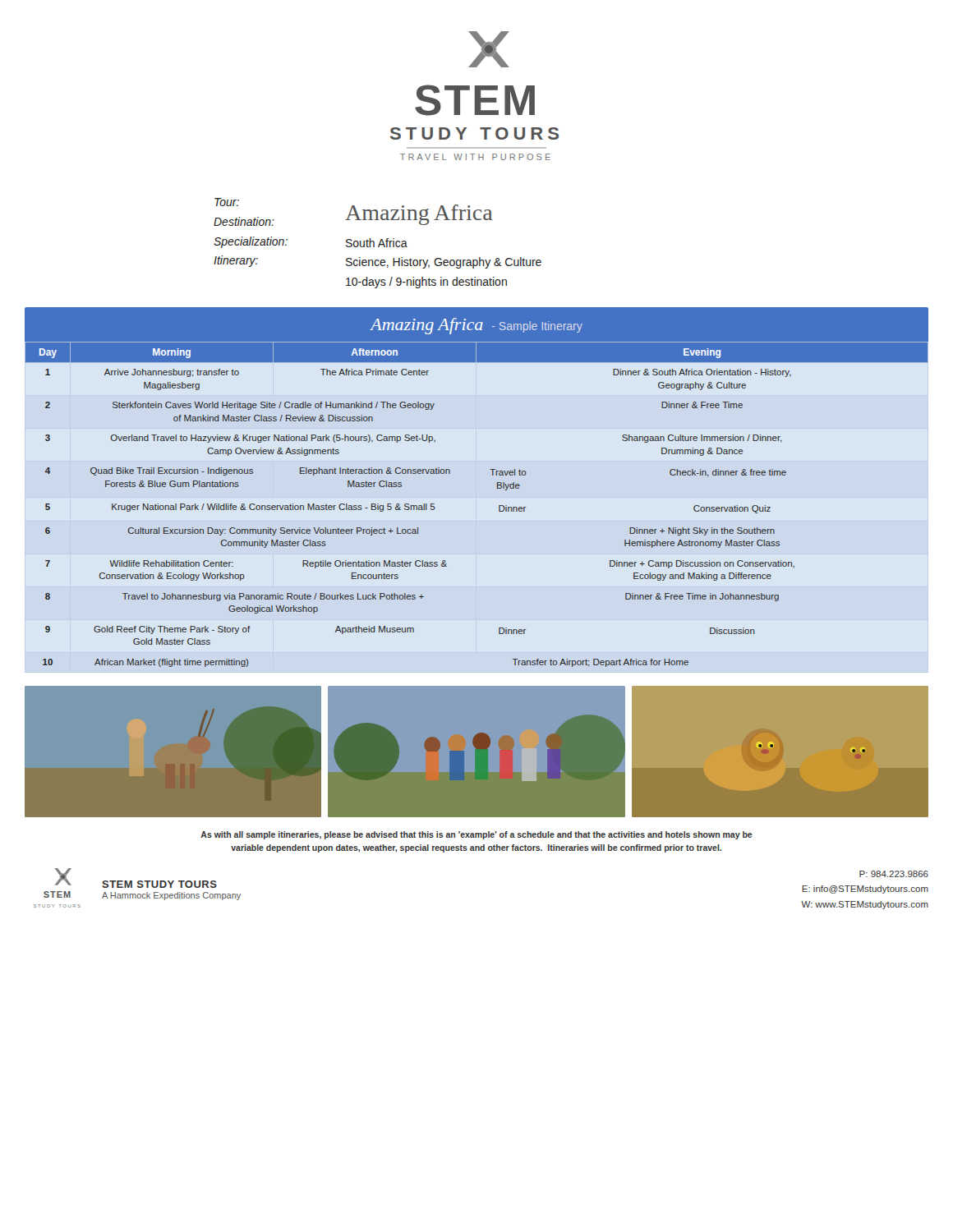This screenshot has width=953, height=1232.
Task: Locate the photo
Action: coord(476,752)
